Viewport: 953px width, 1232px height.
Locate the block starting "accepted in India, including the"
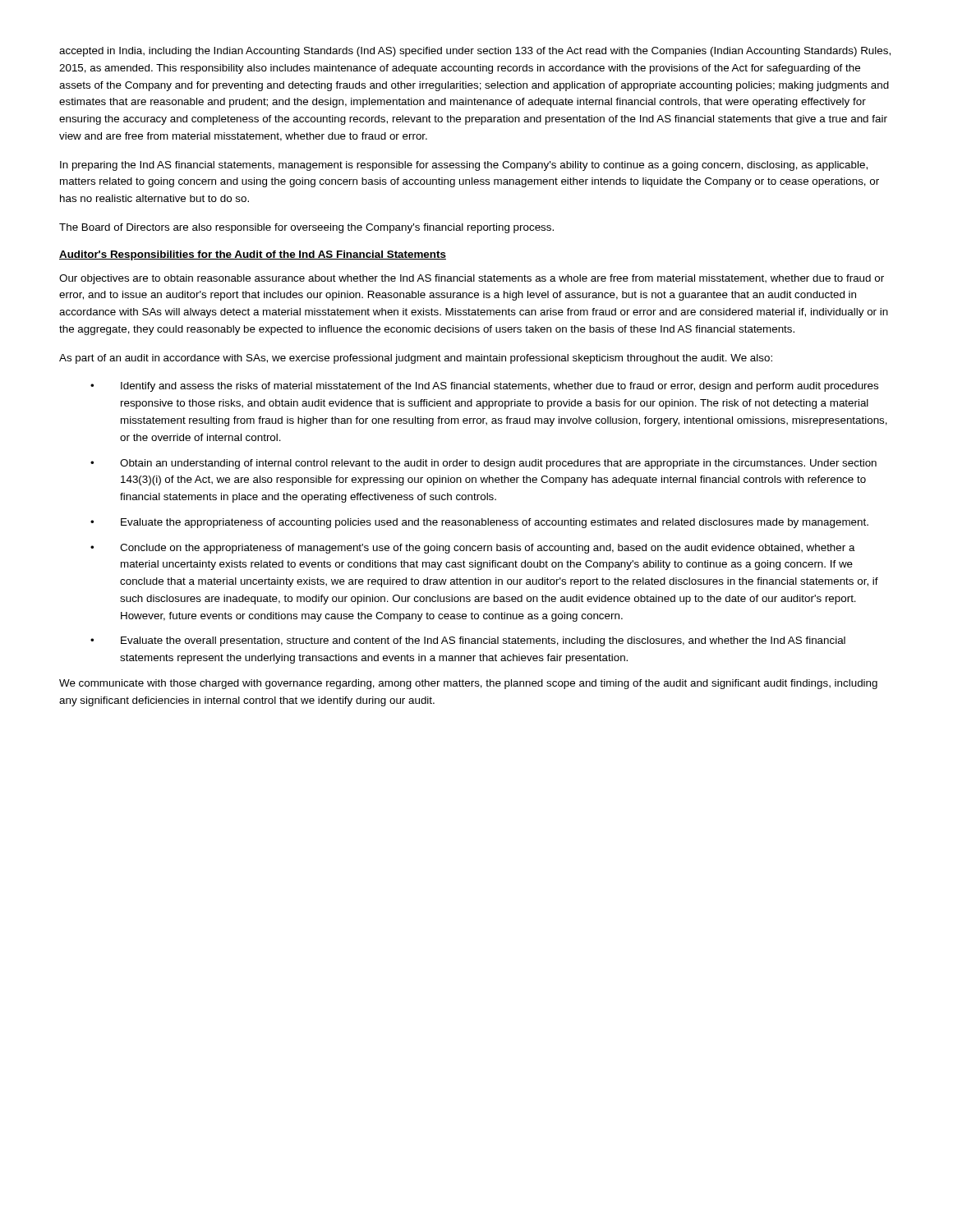click(x=475, y=93)
